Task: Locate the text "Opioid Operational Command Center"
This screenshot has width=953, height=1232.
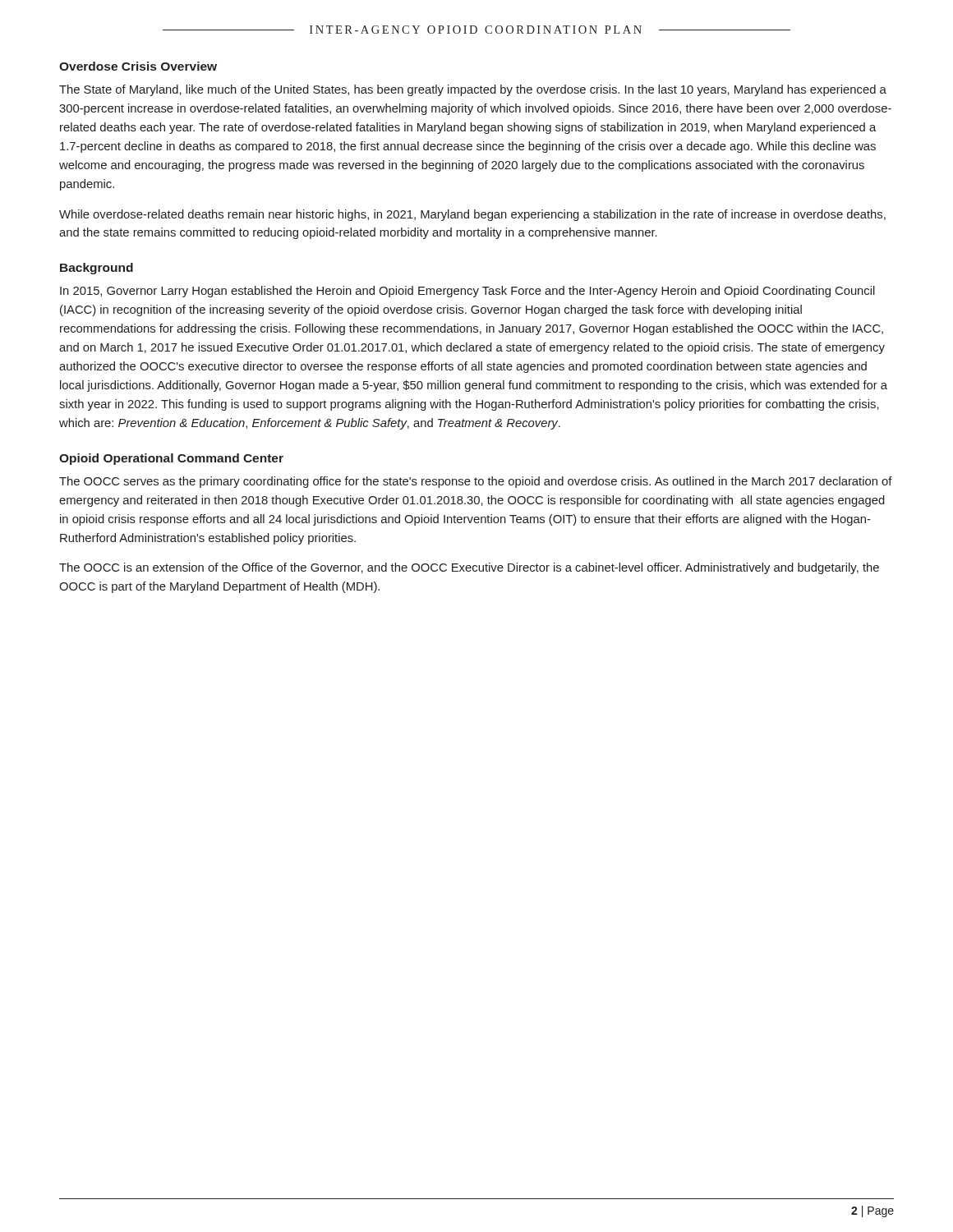Action: pos(171,458)
